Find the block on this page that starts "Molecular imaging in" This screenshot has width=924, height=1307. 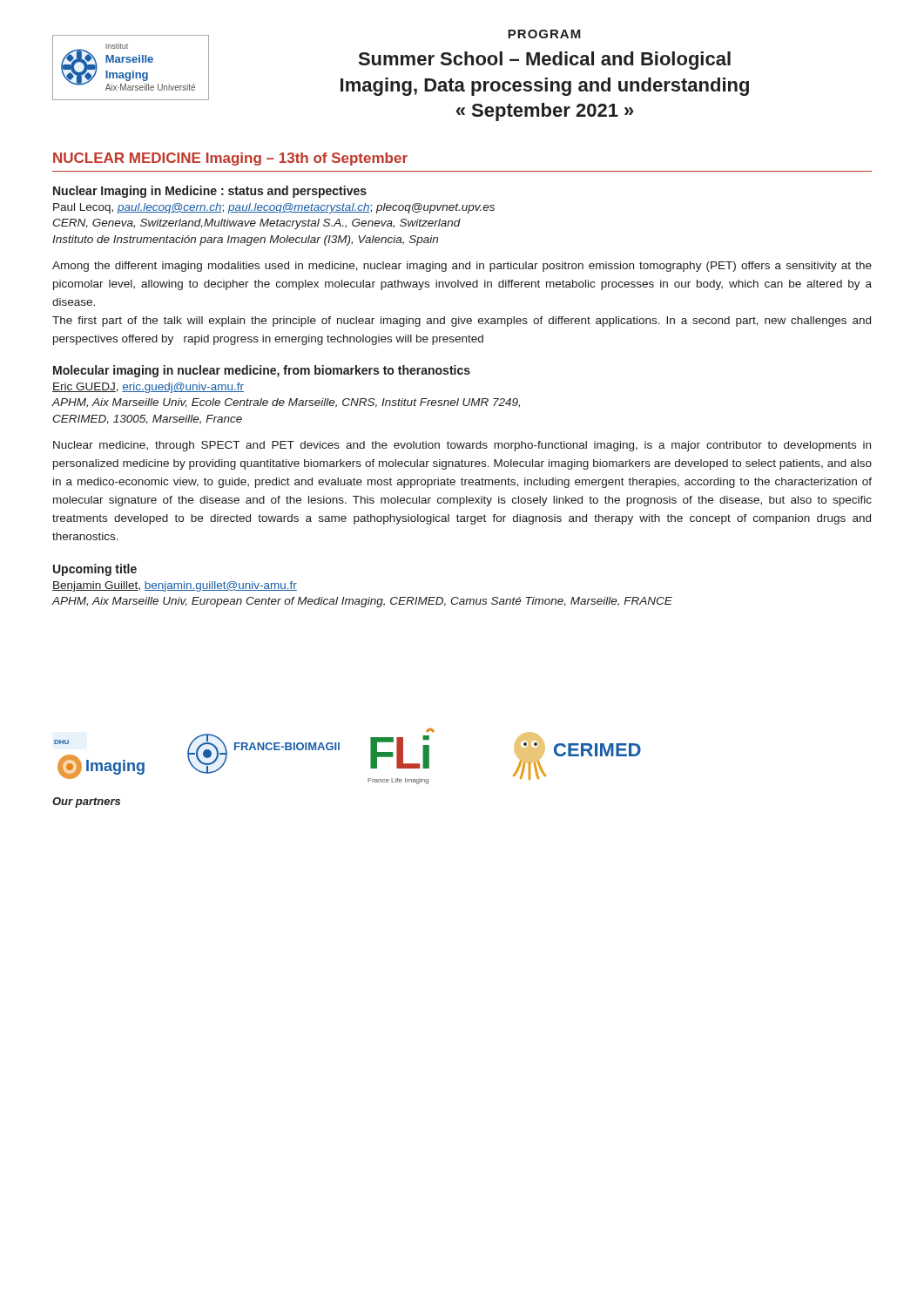click(x=261, y=371)
